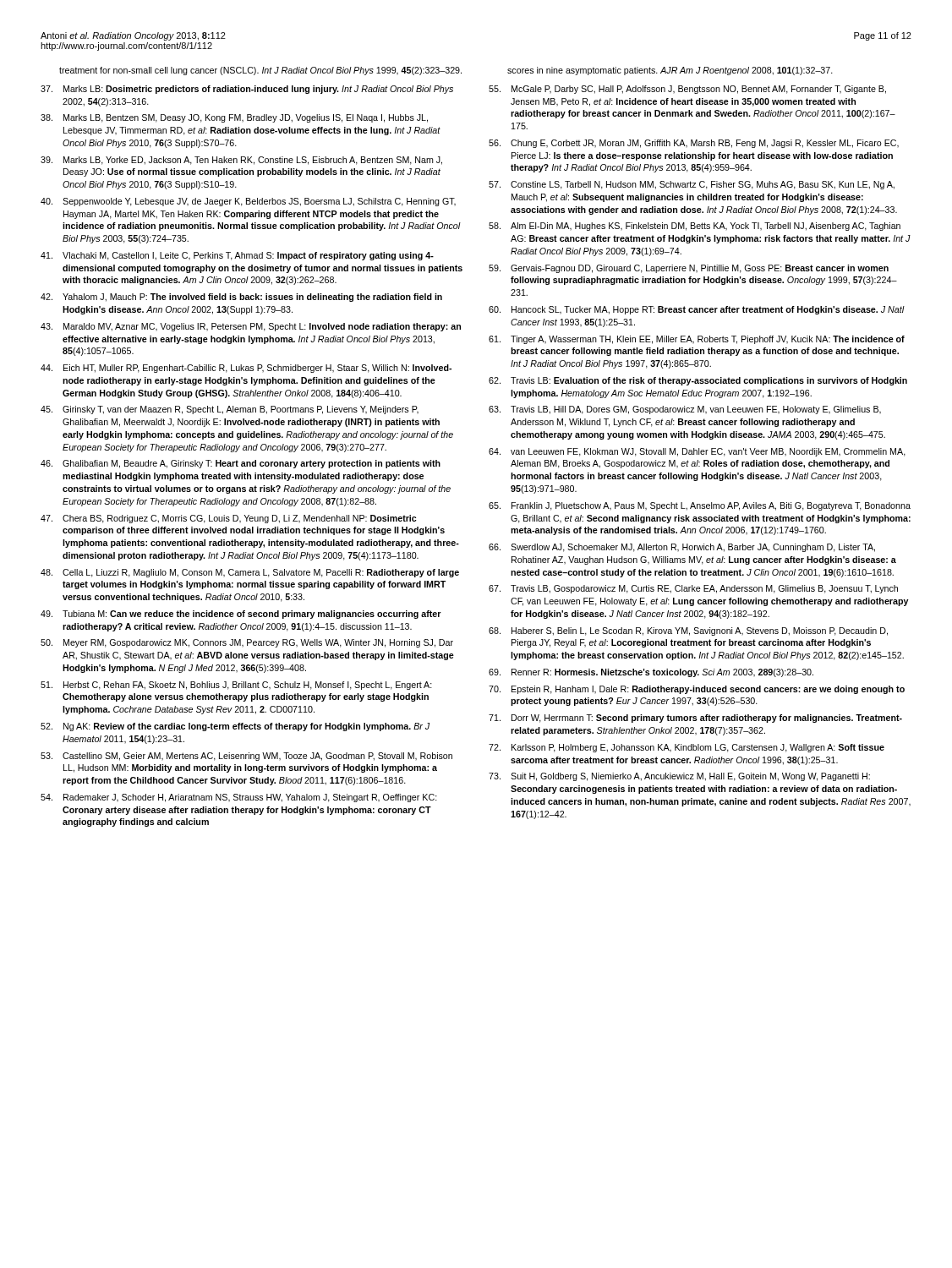Where is the passage that starts "64. van Leeuwen"?
The width and height of the screenshot is (952, 1268).
click(x=700, y=470)
